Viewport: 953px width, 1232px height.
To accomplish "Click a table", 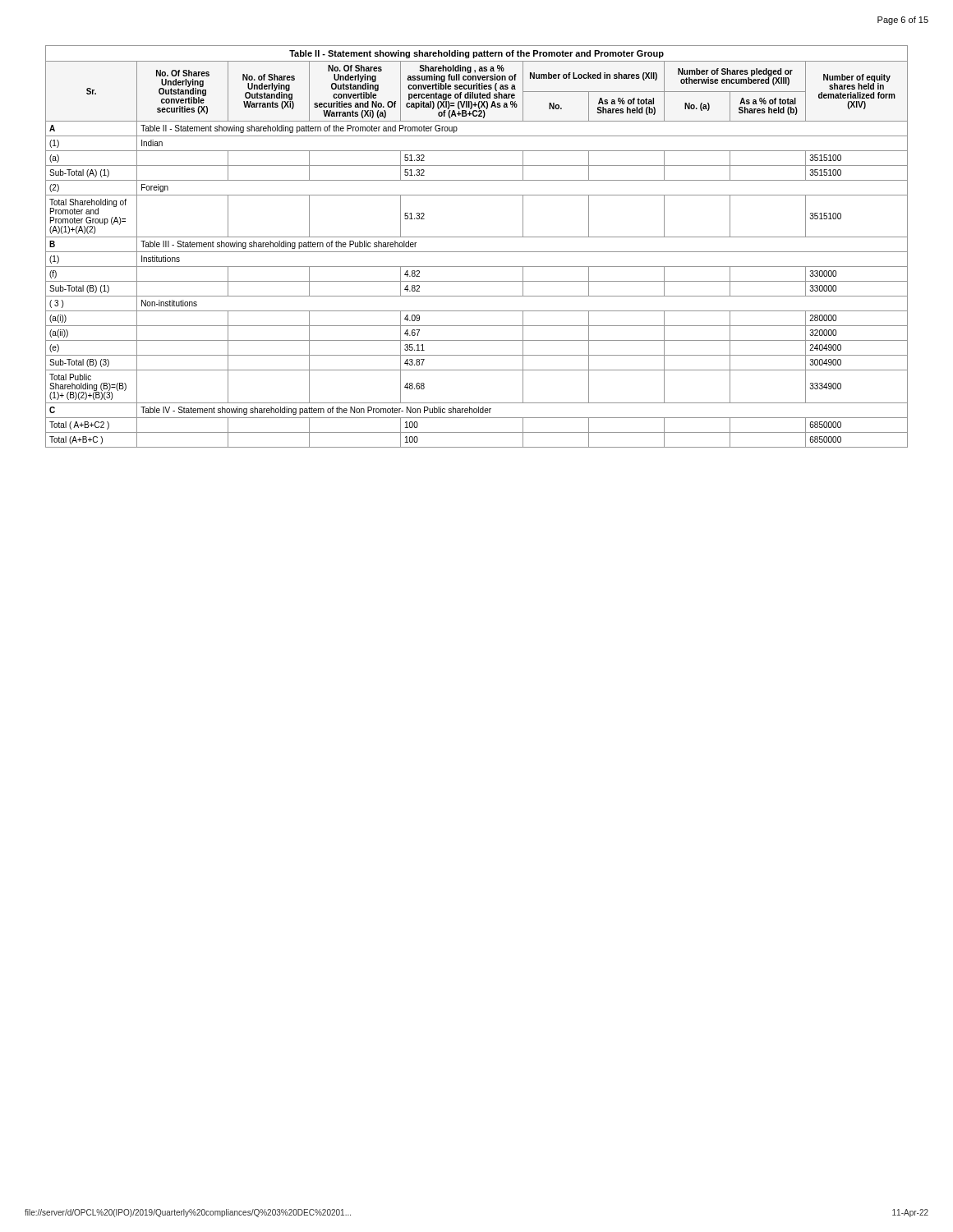I will (476, 246).
